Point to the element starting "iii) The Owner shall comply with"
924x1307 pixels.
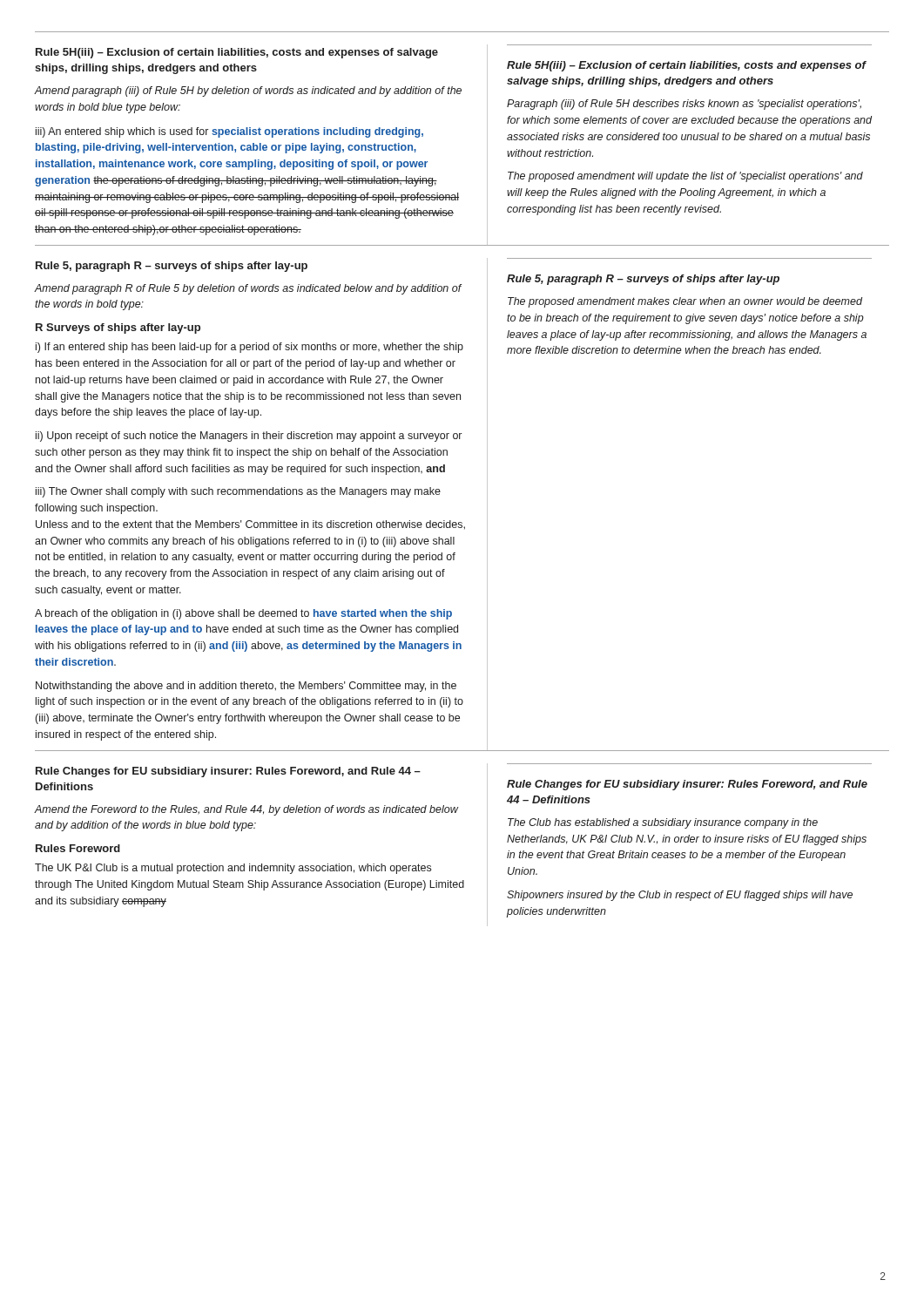coord(250,541)
